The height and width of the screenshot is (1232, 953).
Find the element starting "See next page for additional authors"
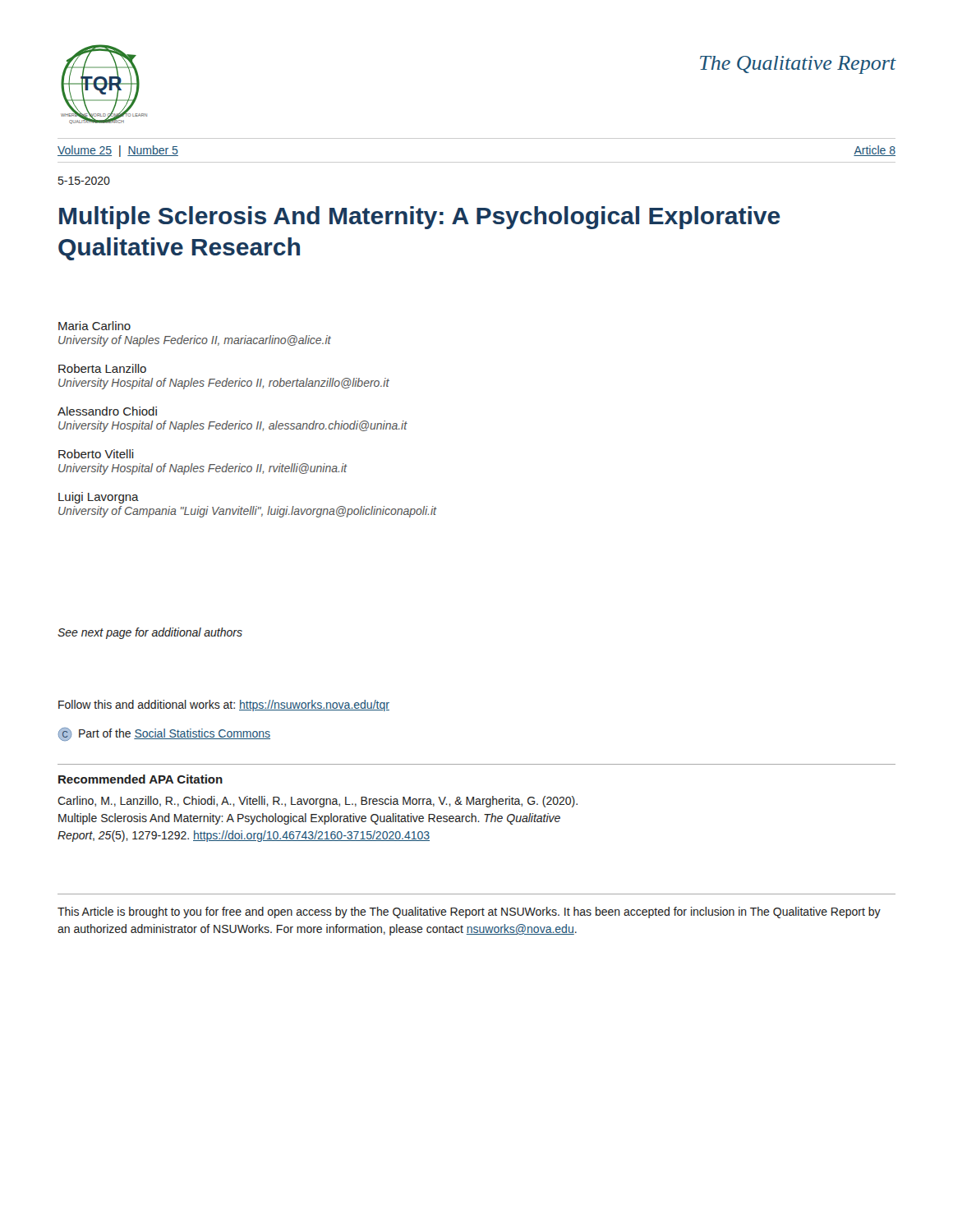[x=150, y=632]
